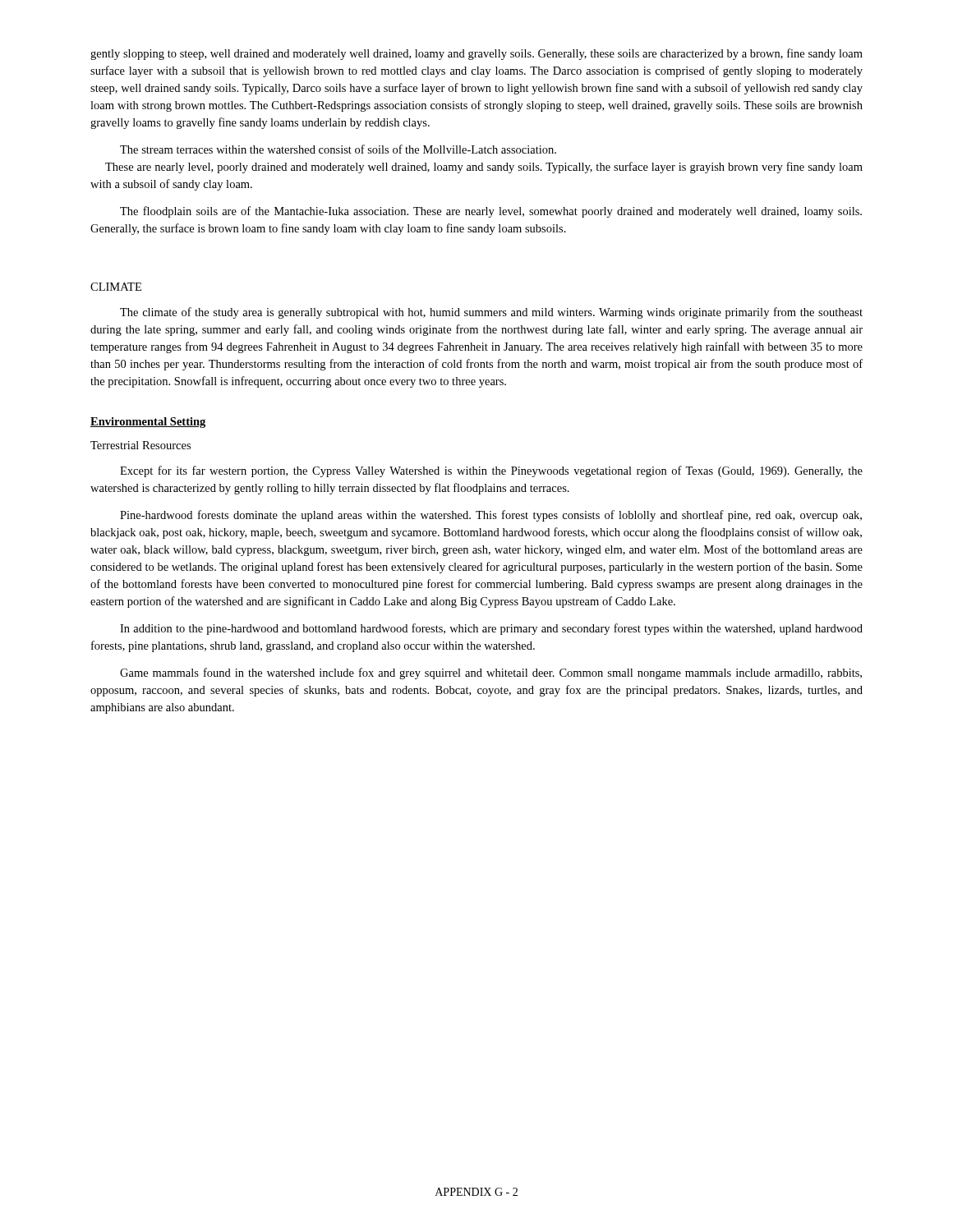The height and width of the screenshot is (1232, 953).
Task: Click on the region starting "gently slopping to steep, well drained and"
Action: pyautogui.click(x=476, y=88)
